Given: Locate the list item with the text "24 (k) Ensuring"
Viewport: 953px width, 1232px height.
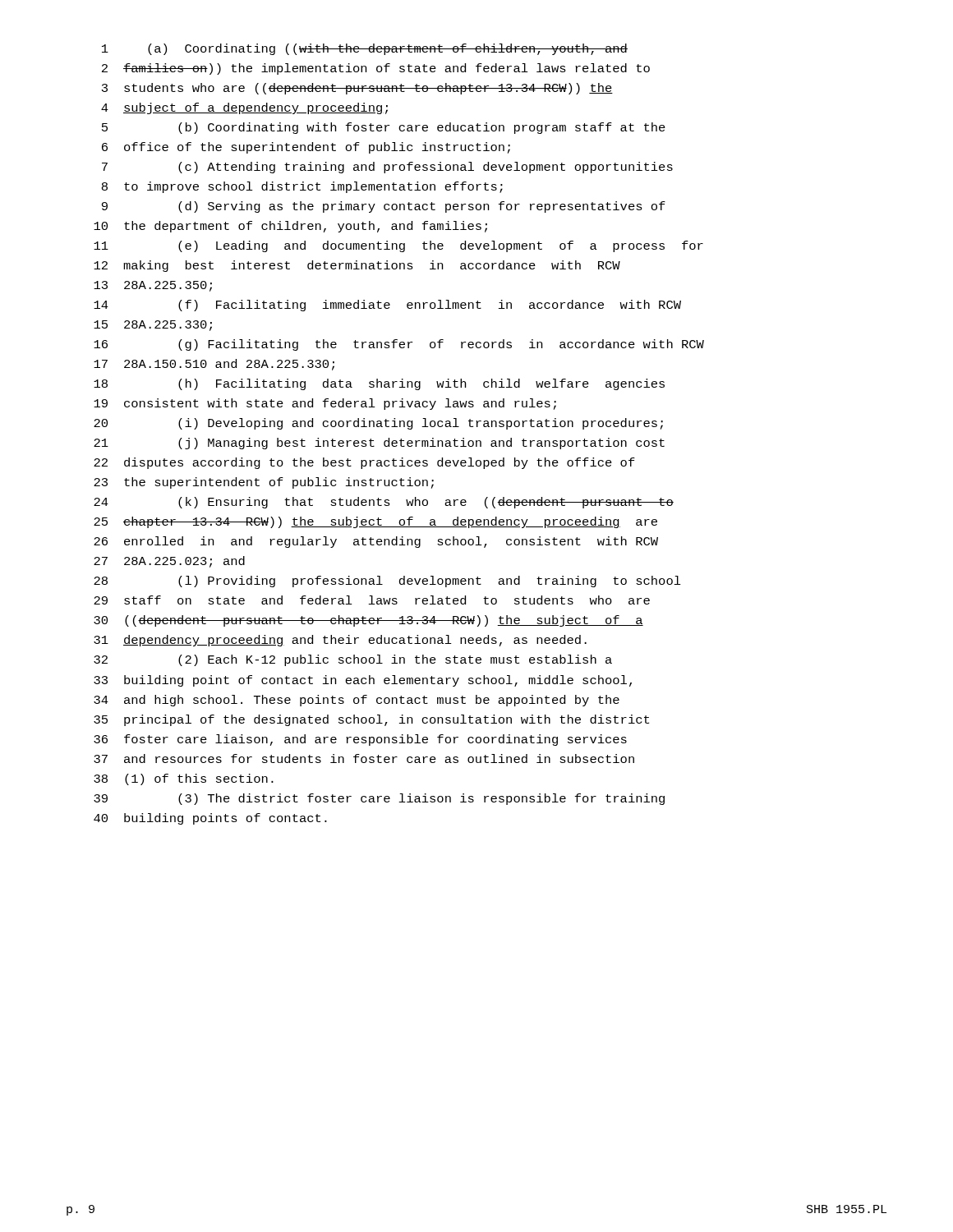Looking at the screenshot, I should point(476,503).
